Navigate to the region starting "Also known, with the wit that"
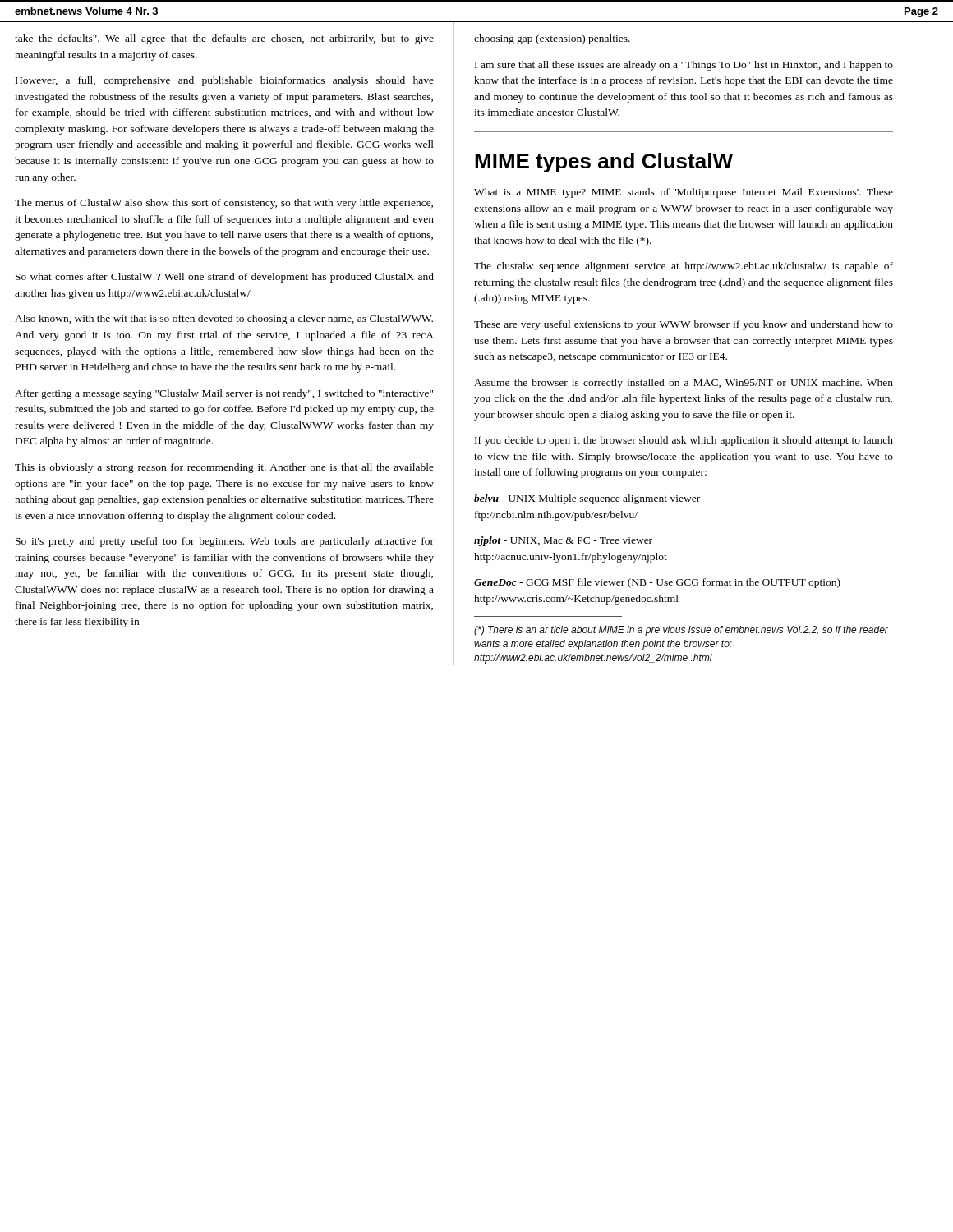The width and height of the screenshot is (953, 1232). [224, 343]
